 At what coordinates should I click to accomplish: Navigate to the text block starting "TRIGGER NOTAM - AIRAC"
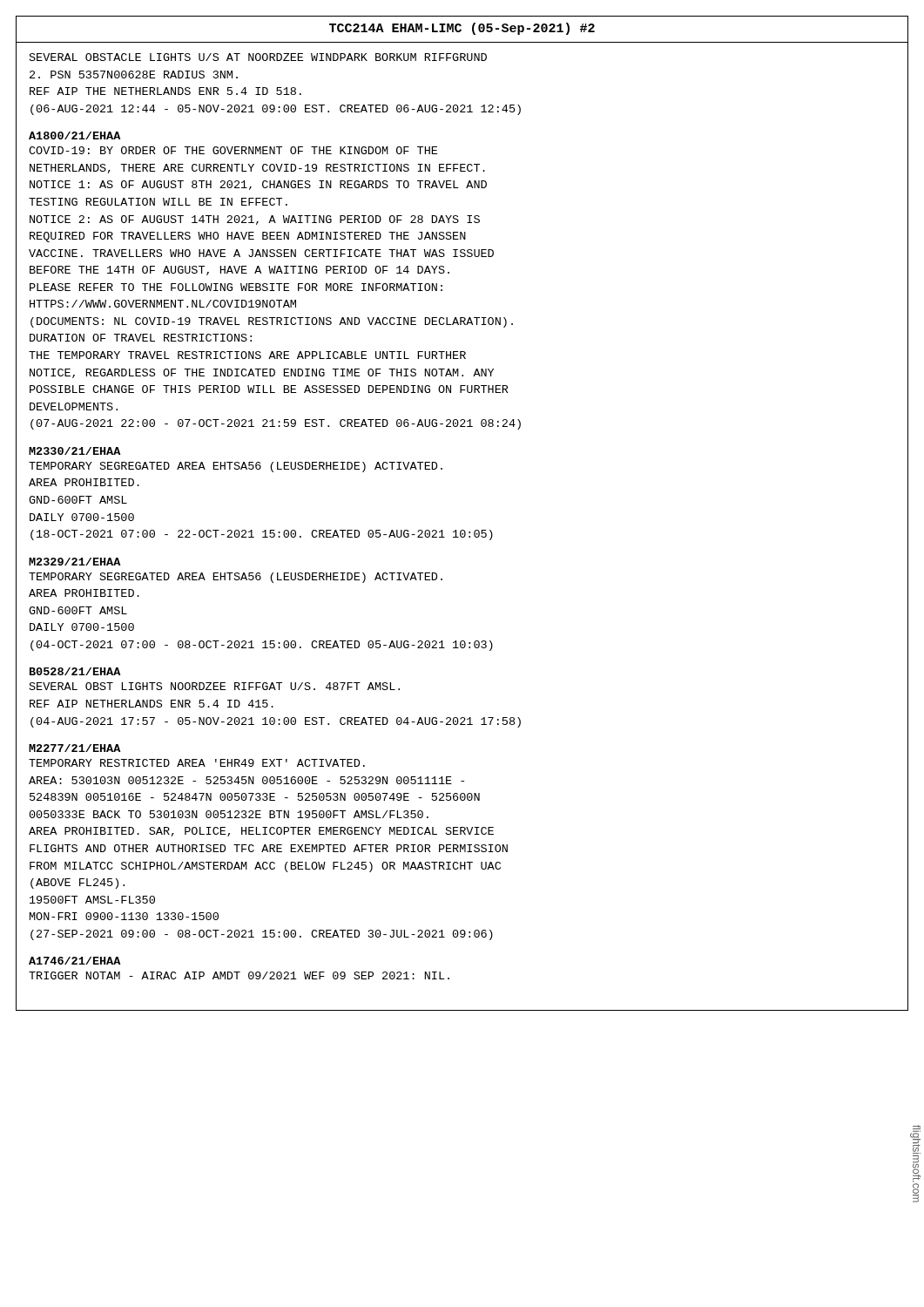click(240, 977)
